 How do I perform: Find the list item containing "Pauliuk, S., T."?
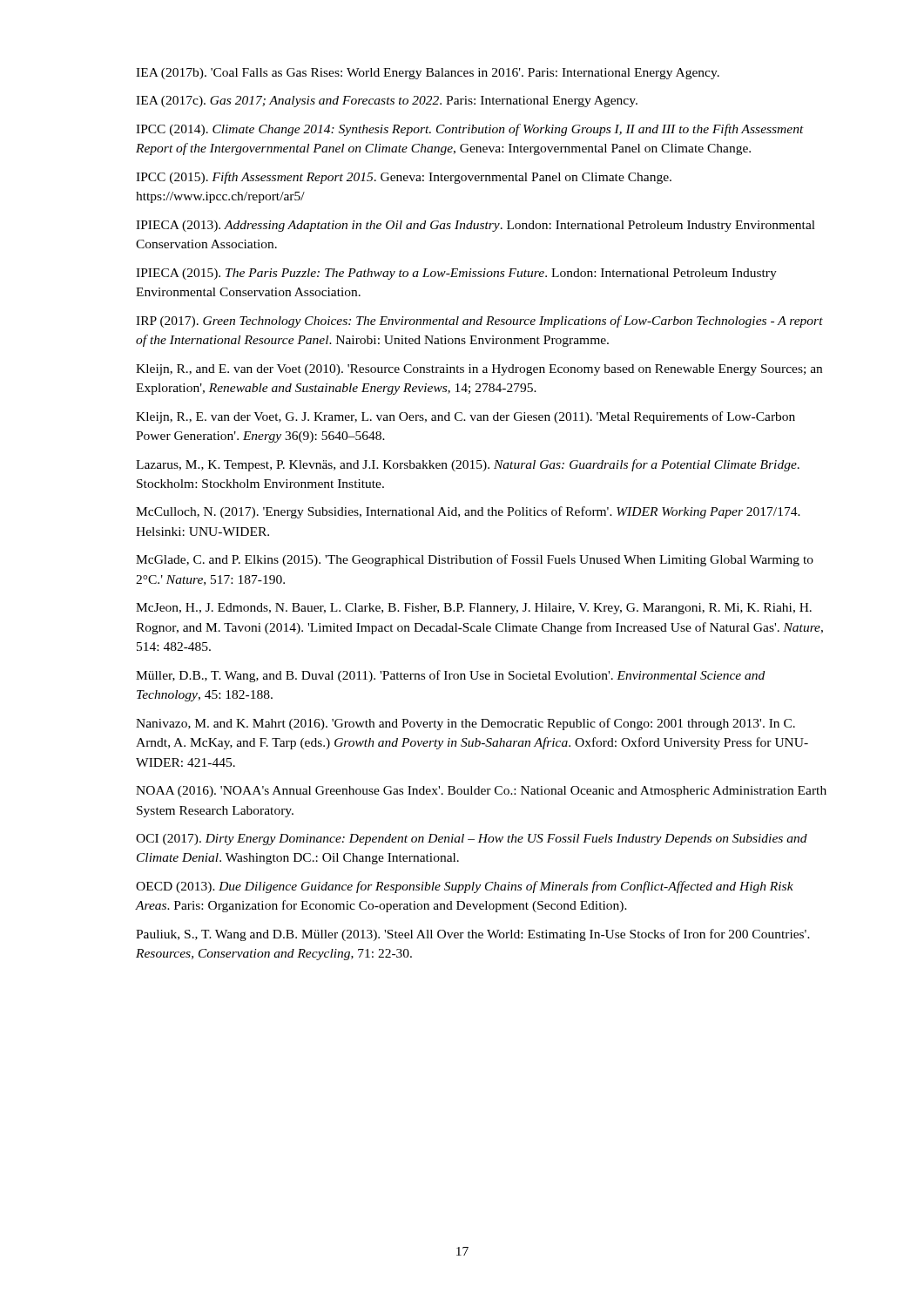[x=462, y=944]
